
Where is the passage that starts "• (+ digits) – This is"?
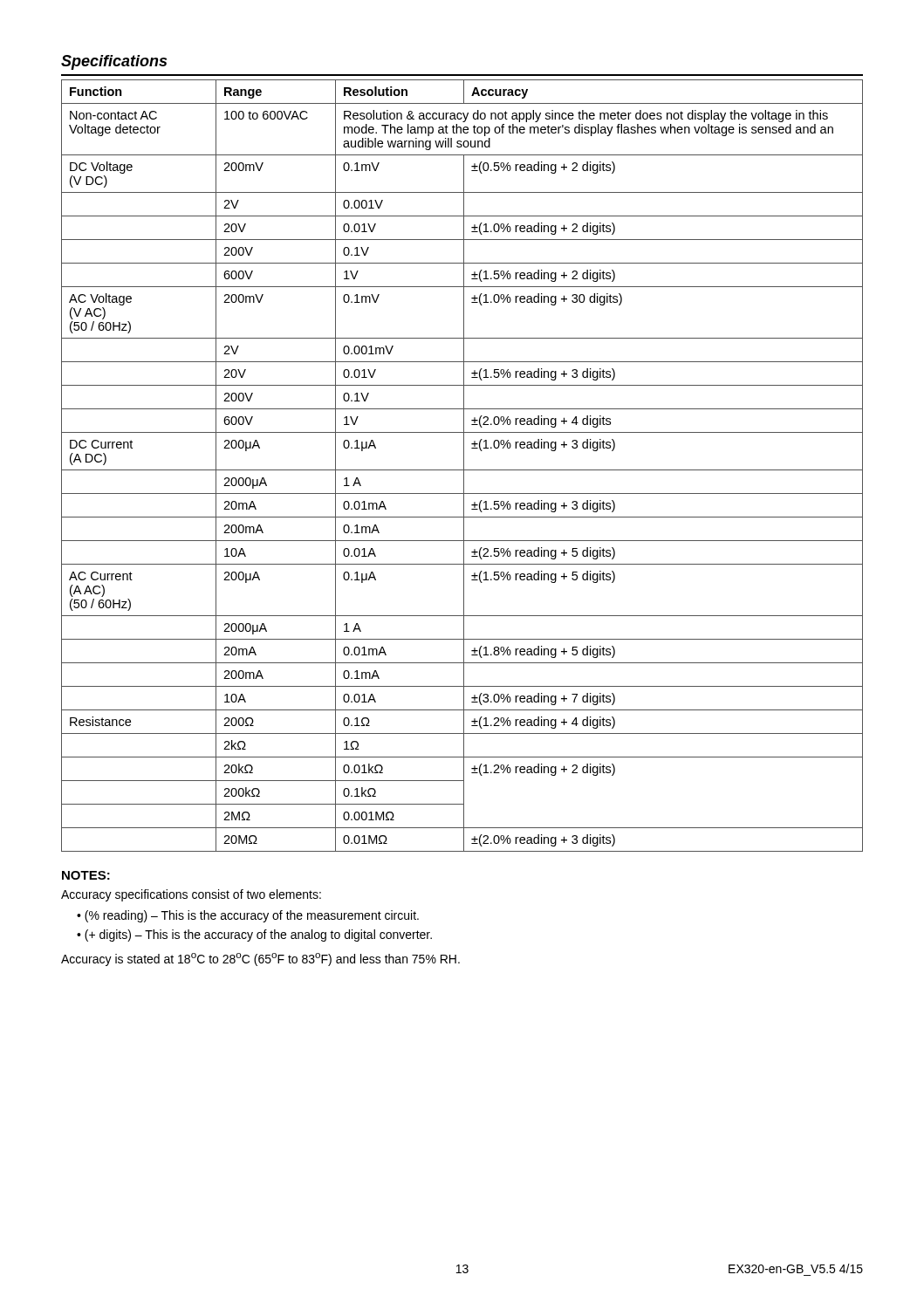pyautogui.click(x=255, y=935)
